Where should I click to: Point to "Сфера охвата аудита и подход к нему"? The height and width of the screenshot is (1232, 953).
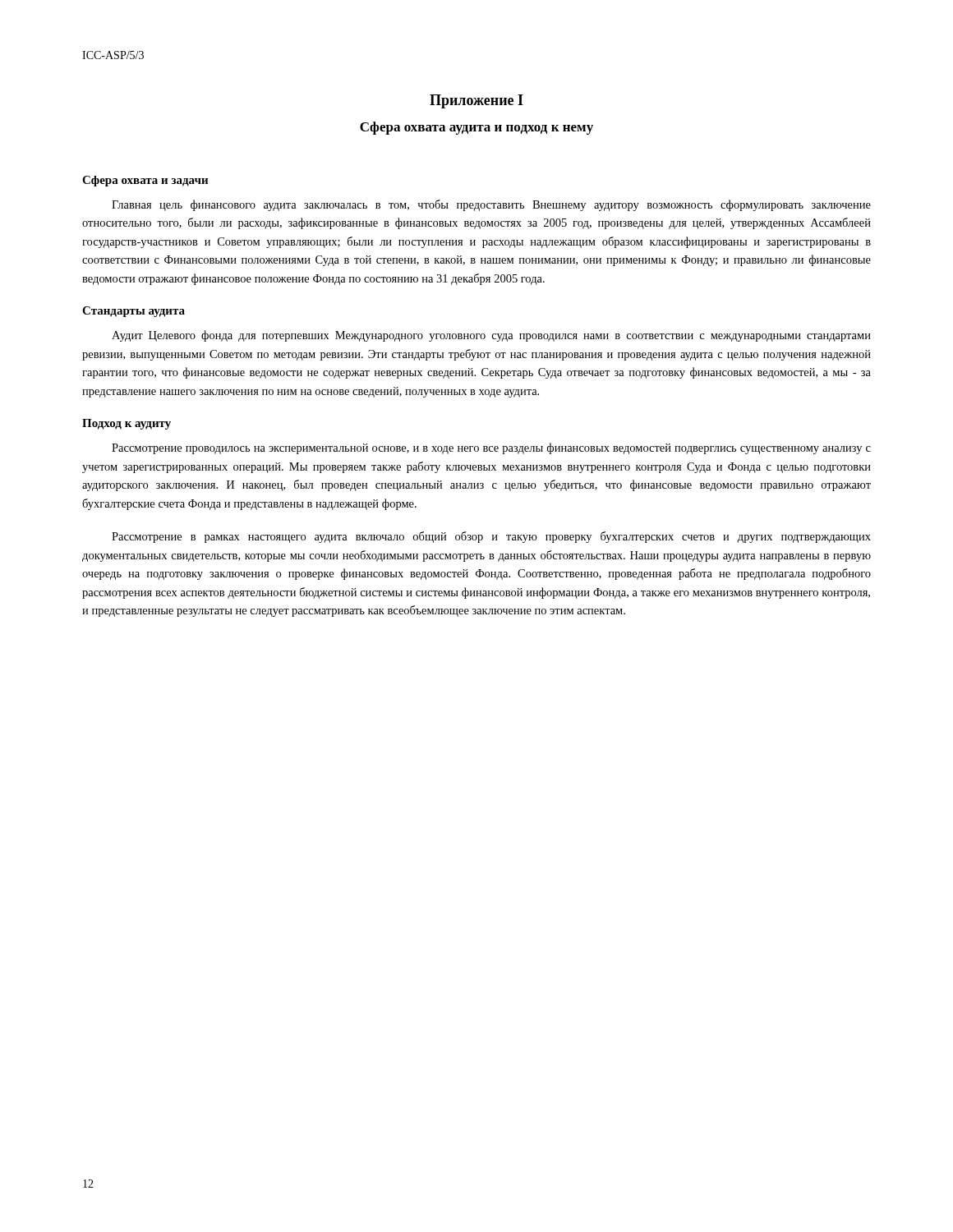click(476, 127)
